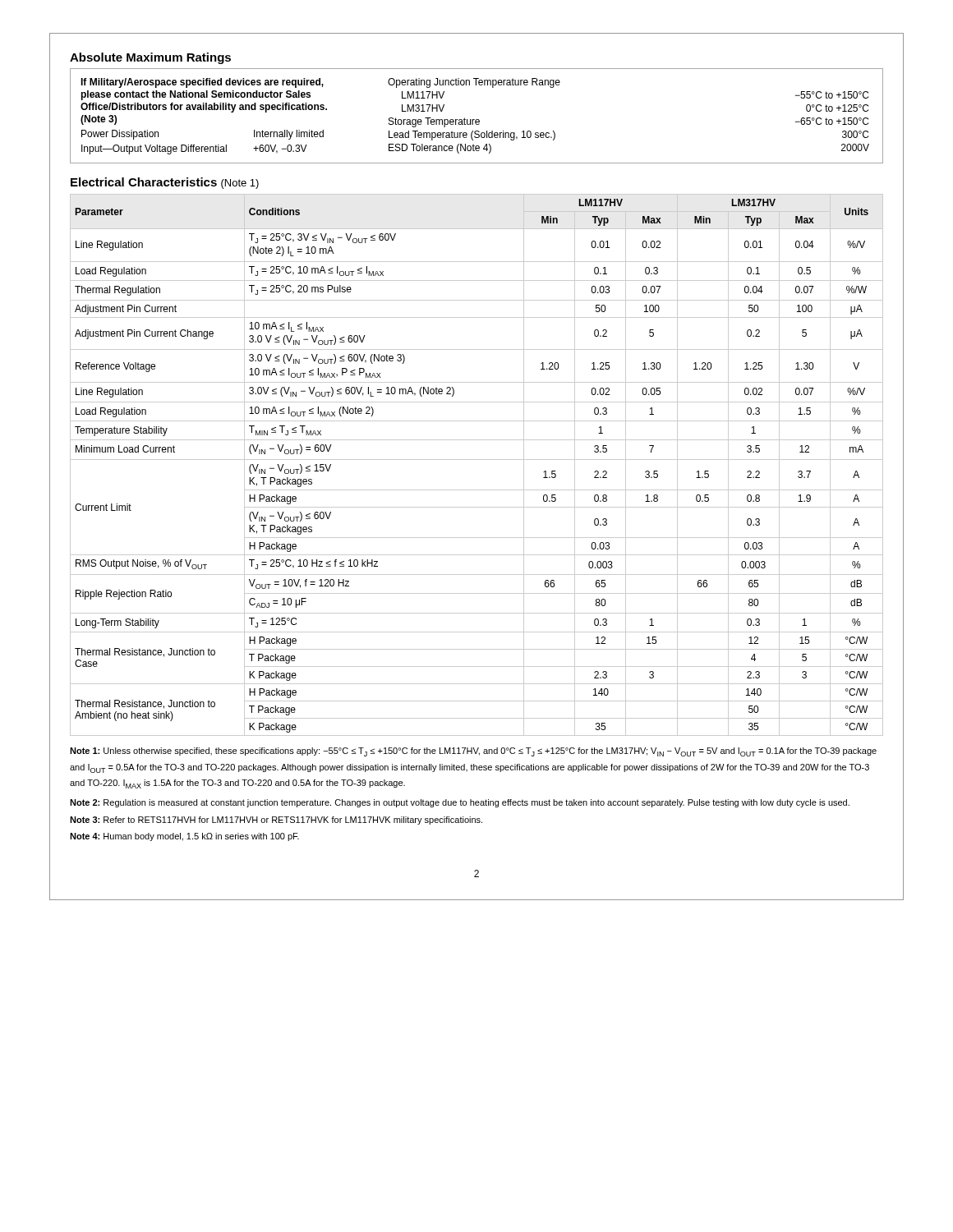Viewport: 953px width, 1232px height.
Task: Click the passage that begins "Note 3: Refer to RETS117HVH for LM117HVH"
Action: [277, 819]
